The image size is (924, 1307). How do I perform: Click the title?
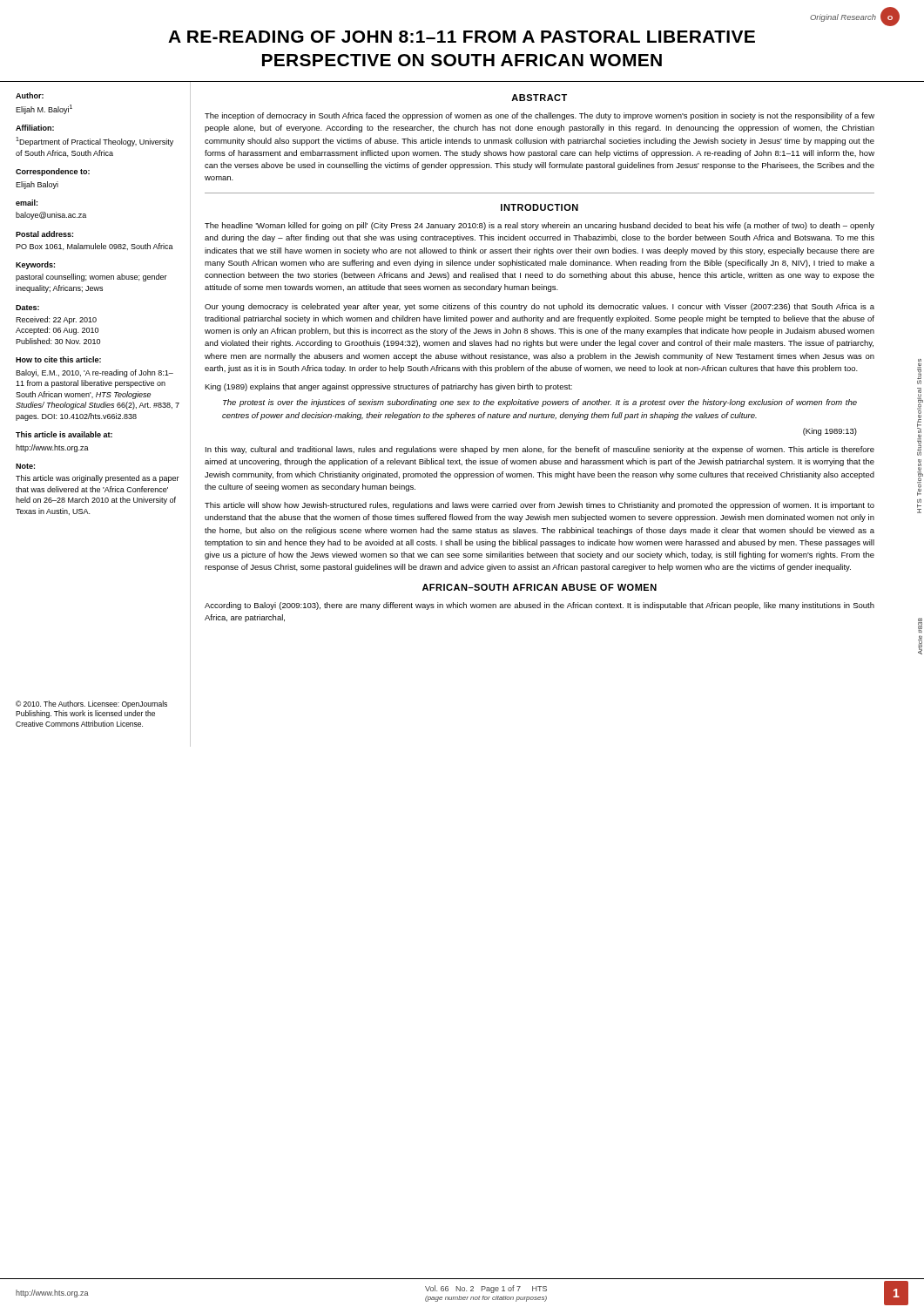click(462, 48)
